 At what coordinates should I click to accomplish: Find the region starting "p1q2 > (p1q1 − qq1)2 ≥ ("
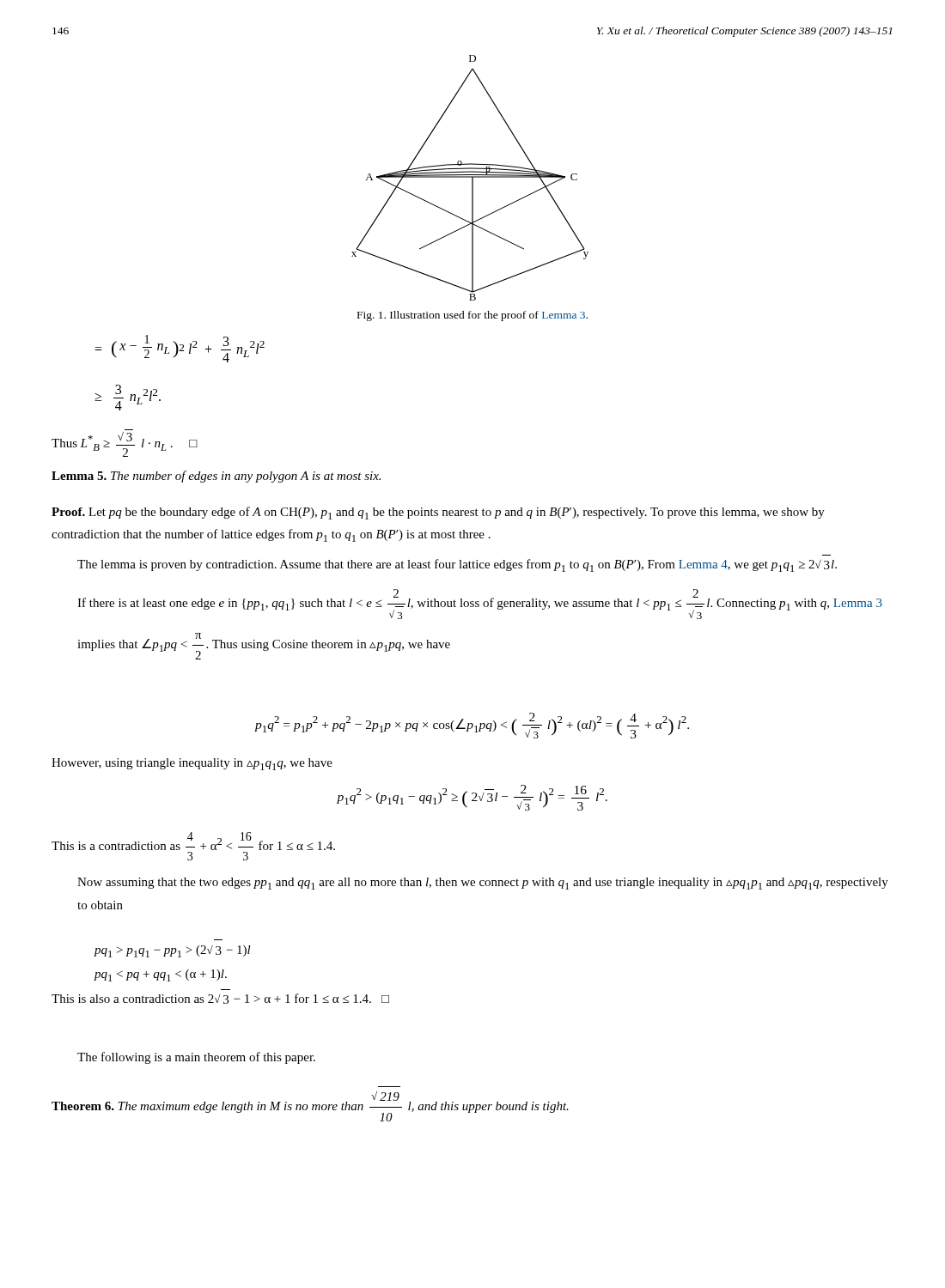[472, 798]
